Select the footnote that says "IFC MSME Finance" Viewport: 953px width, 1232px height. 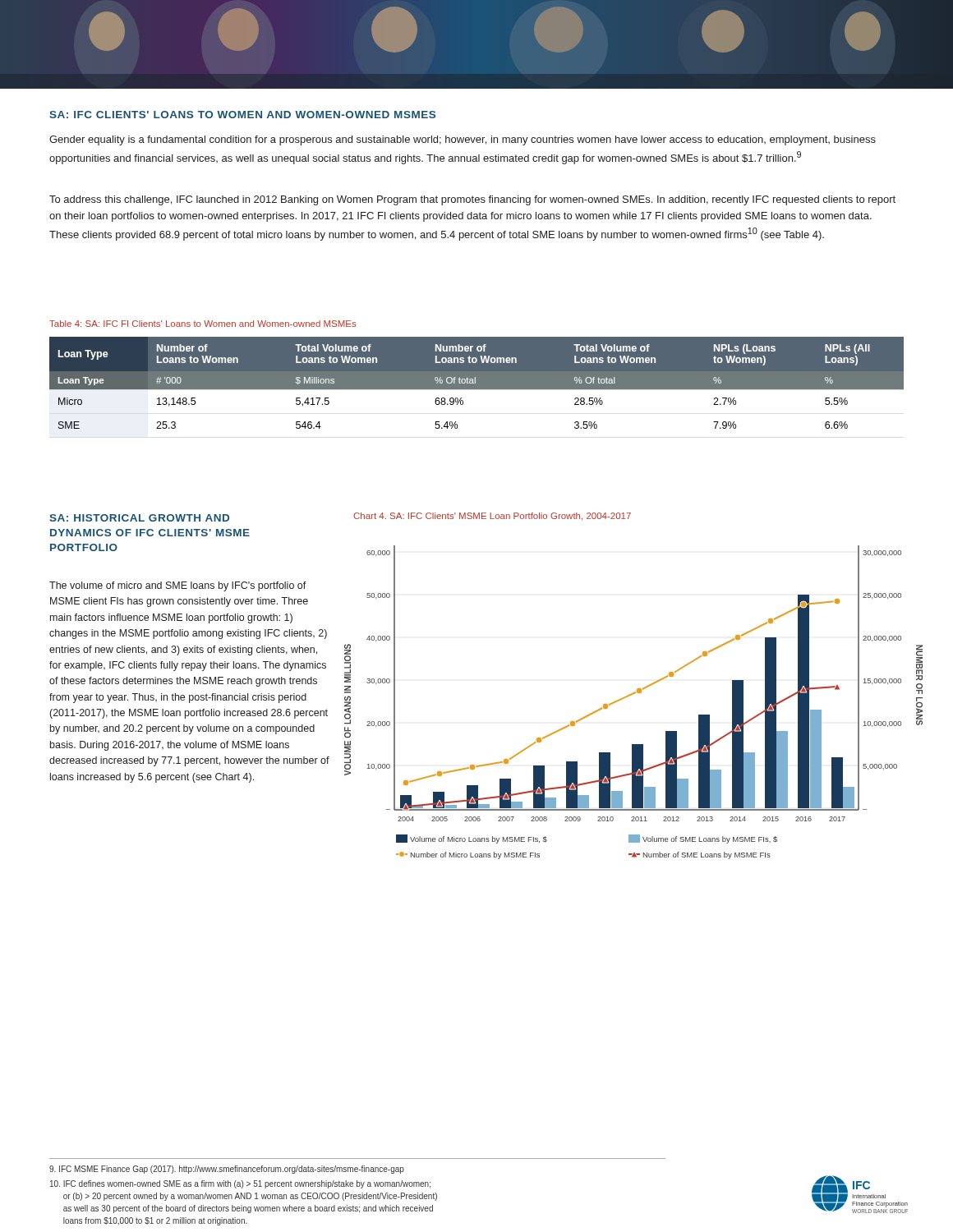click(357, 1195)
